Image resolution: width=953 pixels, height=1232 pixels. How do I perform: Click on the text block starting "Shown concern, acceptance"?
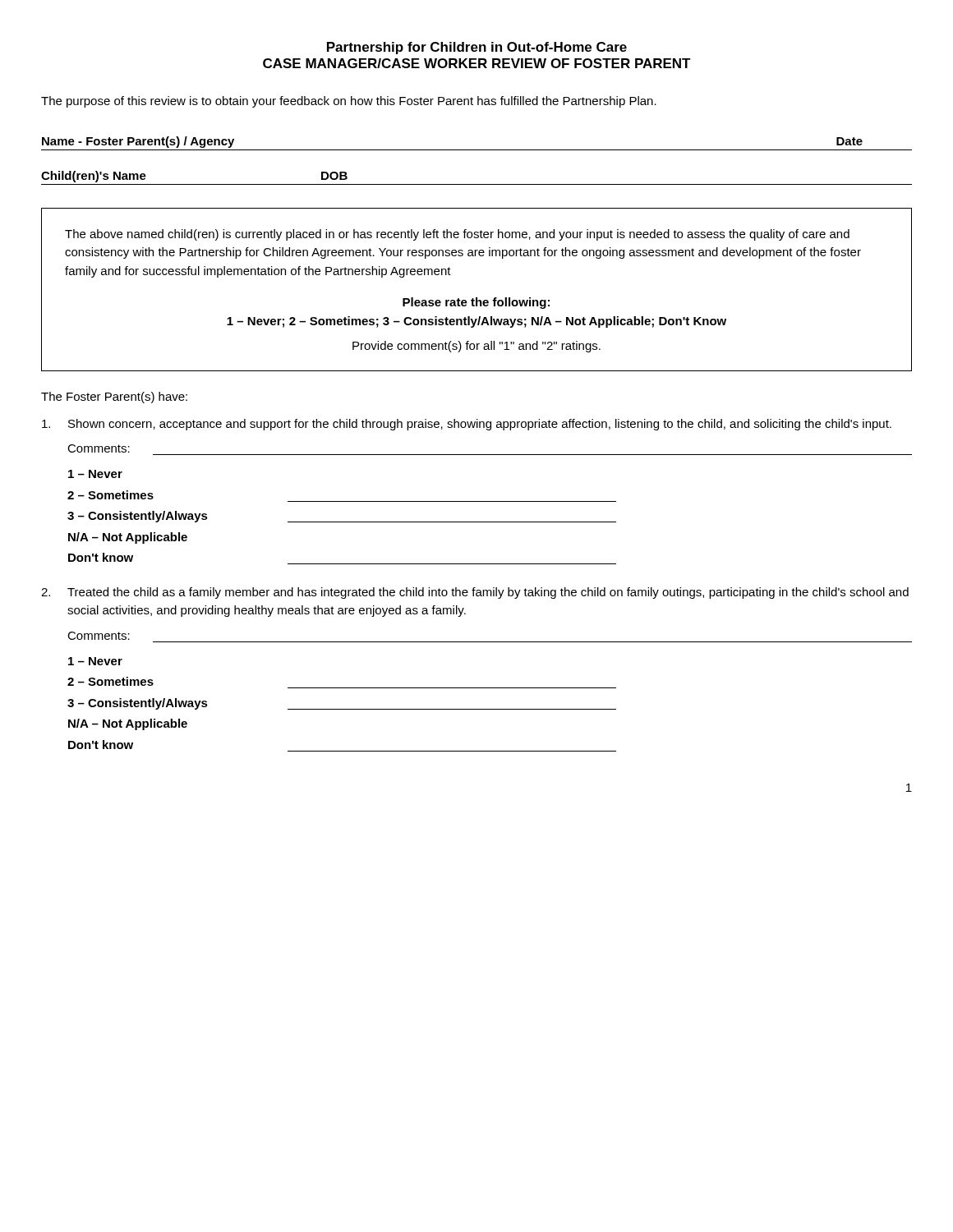(476, 424)
